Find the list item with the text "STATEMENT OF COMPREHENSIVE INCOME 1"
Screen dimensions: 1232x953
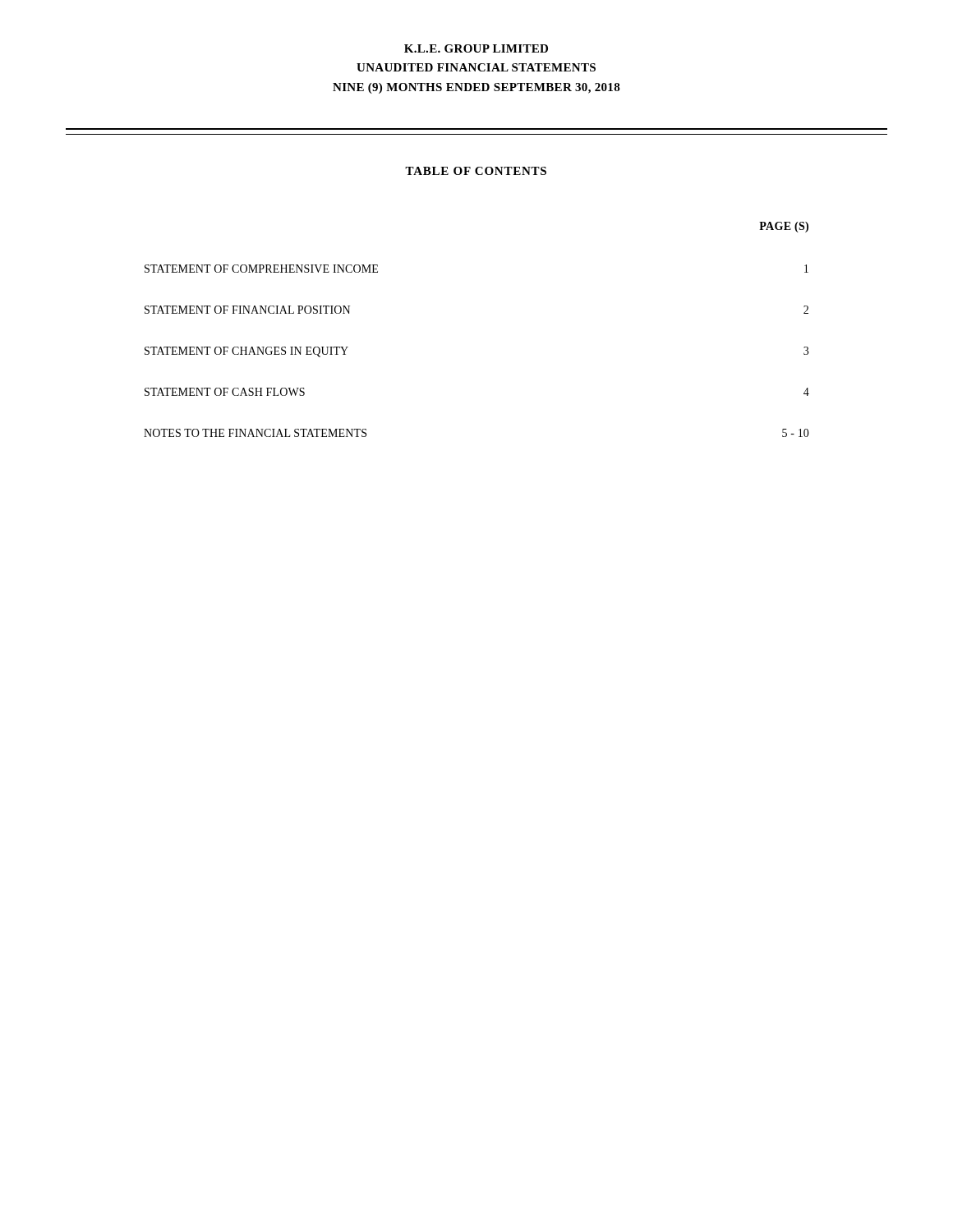coord(262,269)
